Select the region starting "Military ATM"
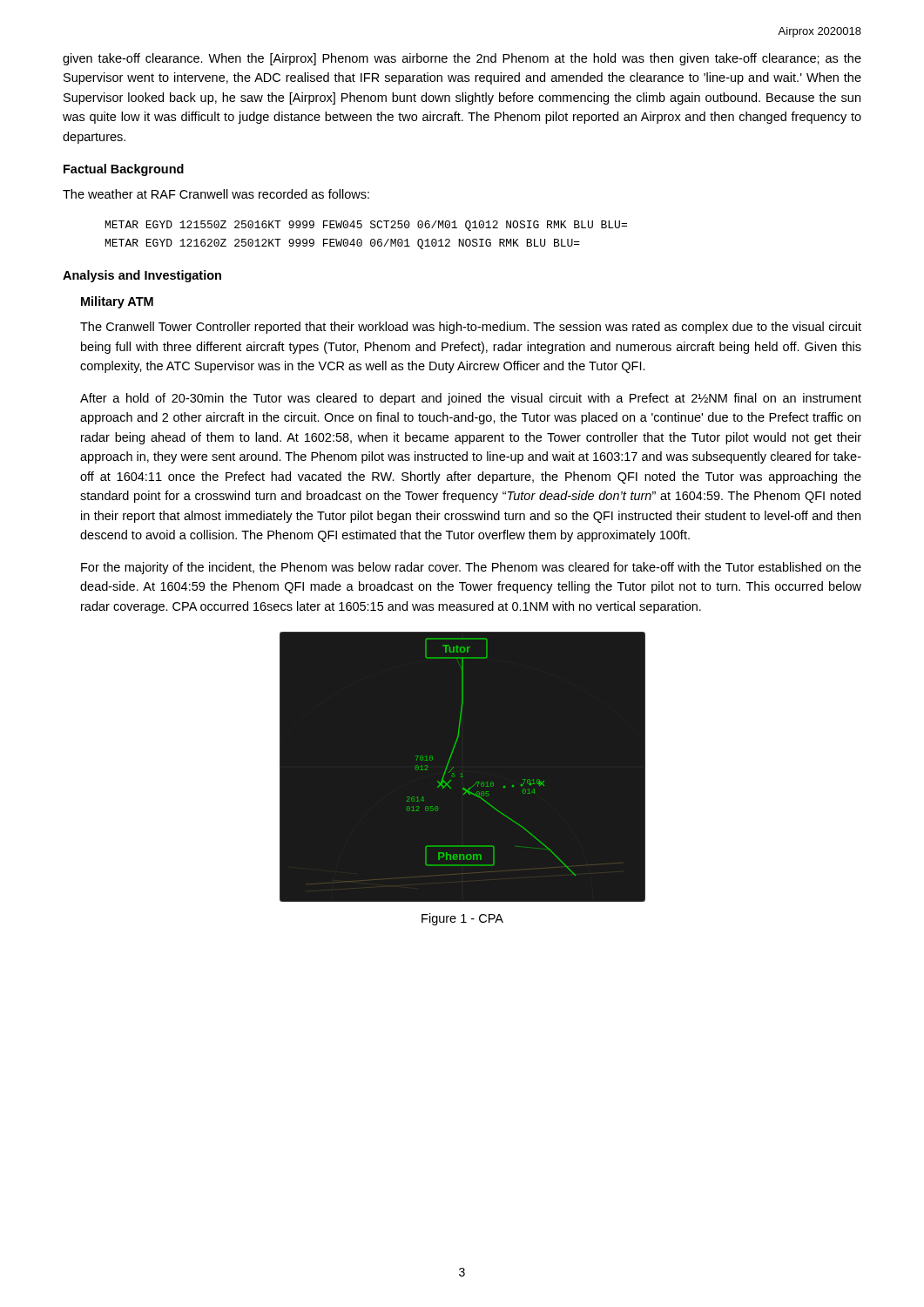This screenshot has height=1307, width=924. click(x=117, y=302)
